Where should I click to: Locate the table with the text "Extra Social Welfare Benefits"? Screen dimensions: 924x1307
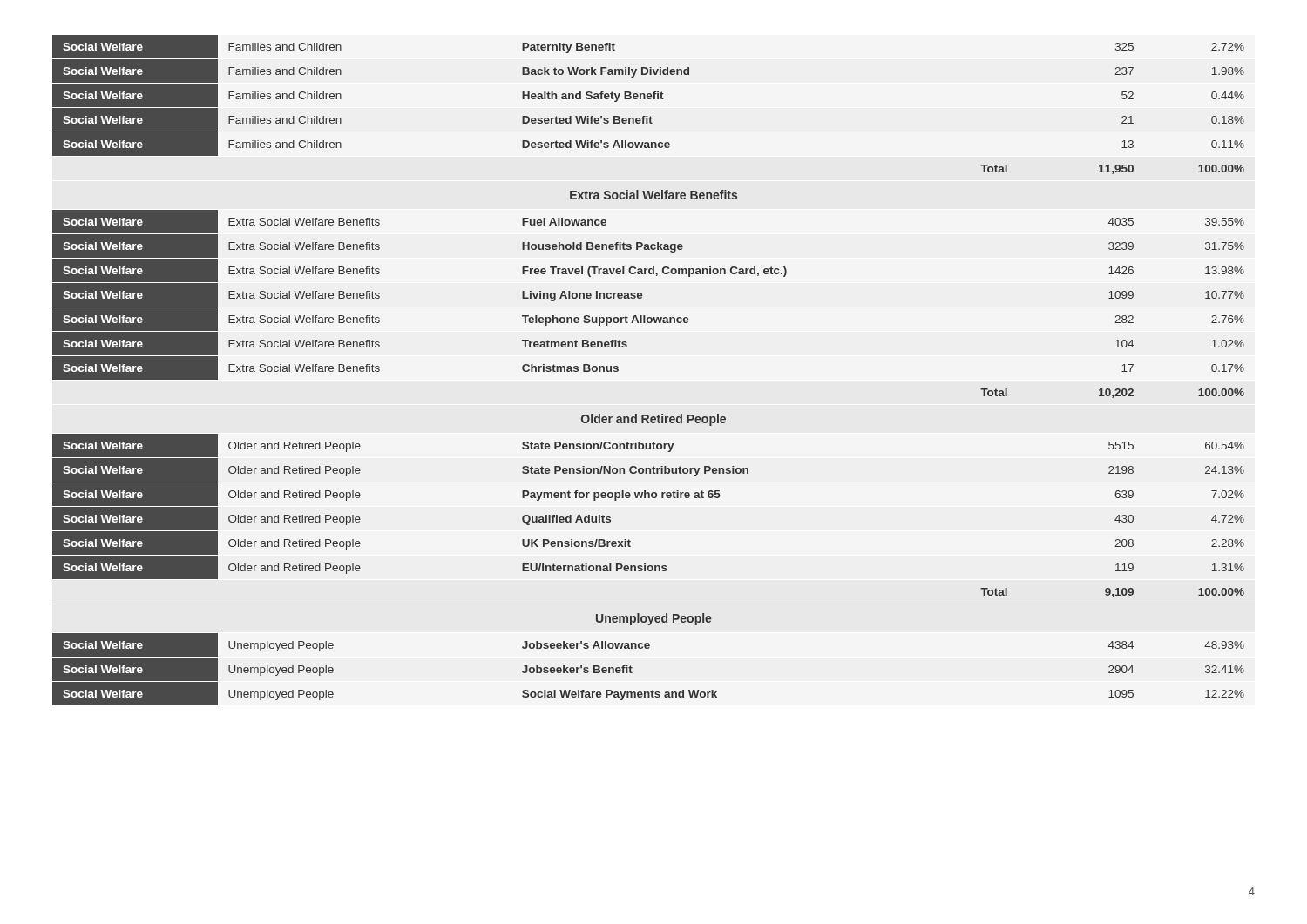654,371
